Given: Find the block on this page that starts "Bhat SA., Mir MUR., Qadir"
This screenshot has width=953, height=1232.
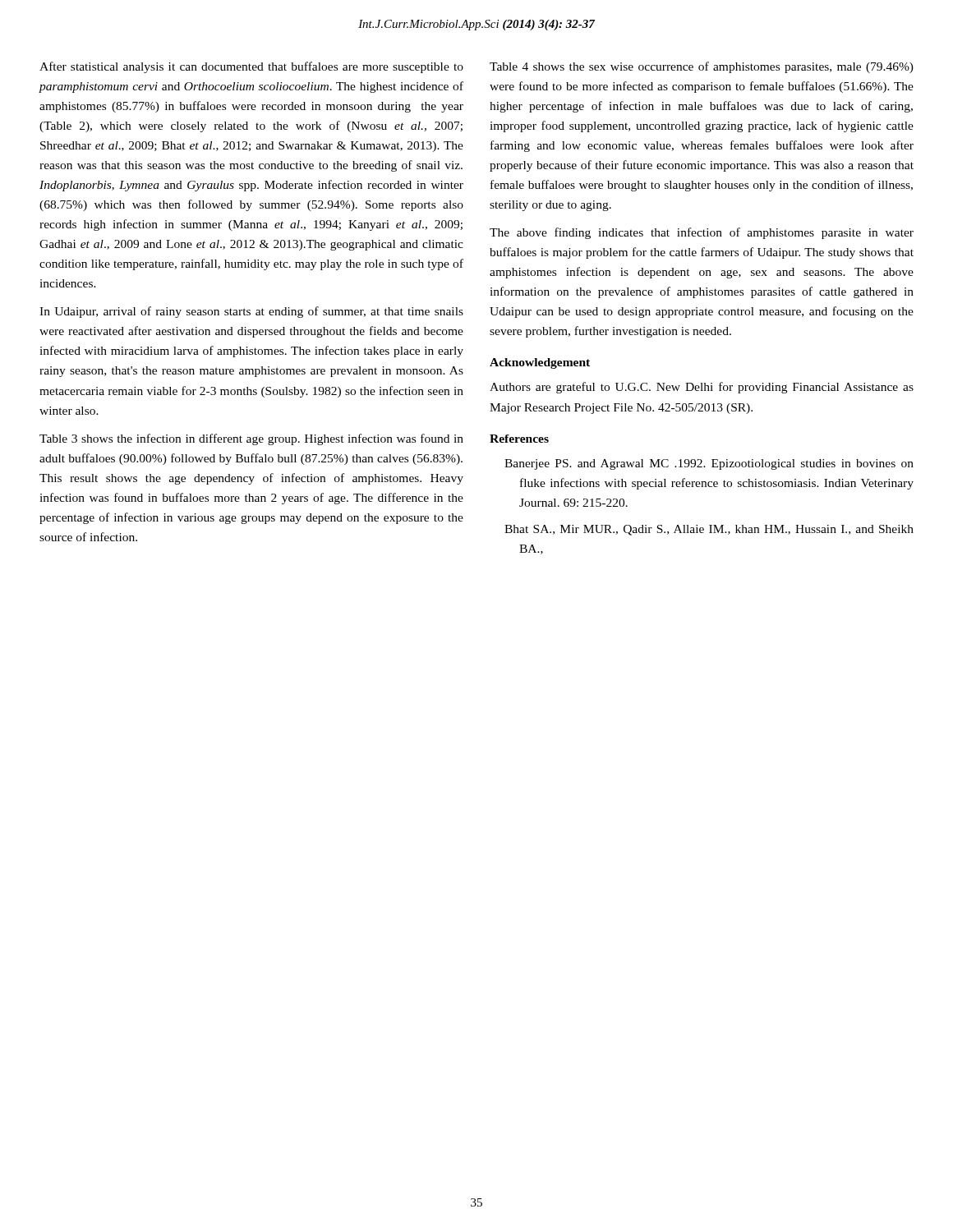Looking at the screenshot, I should tap(709, 539).
